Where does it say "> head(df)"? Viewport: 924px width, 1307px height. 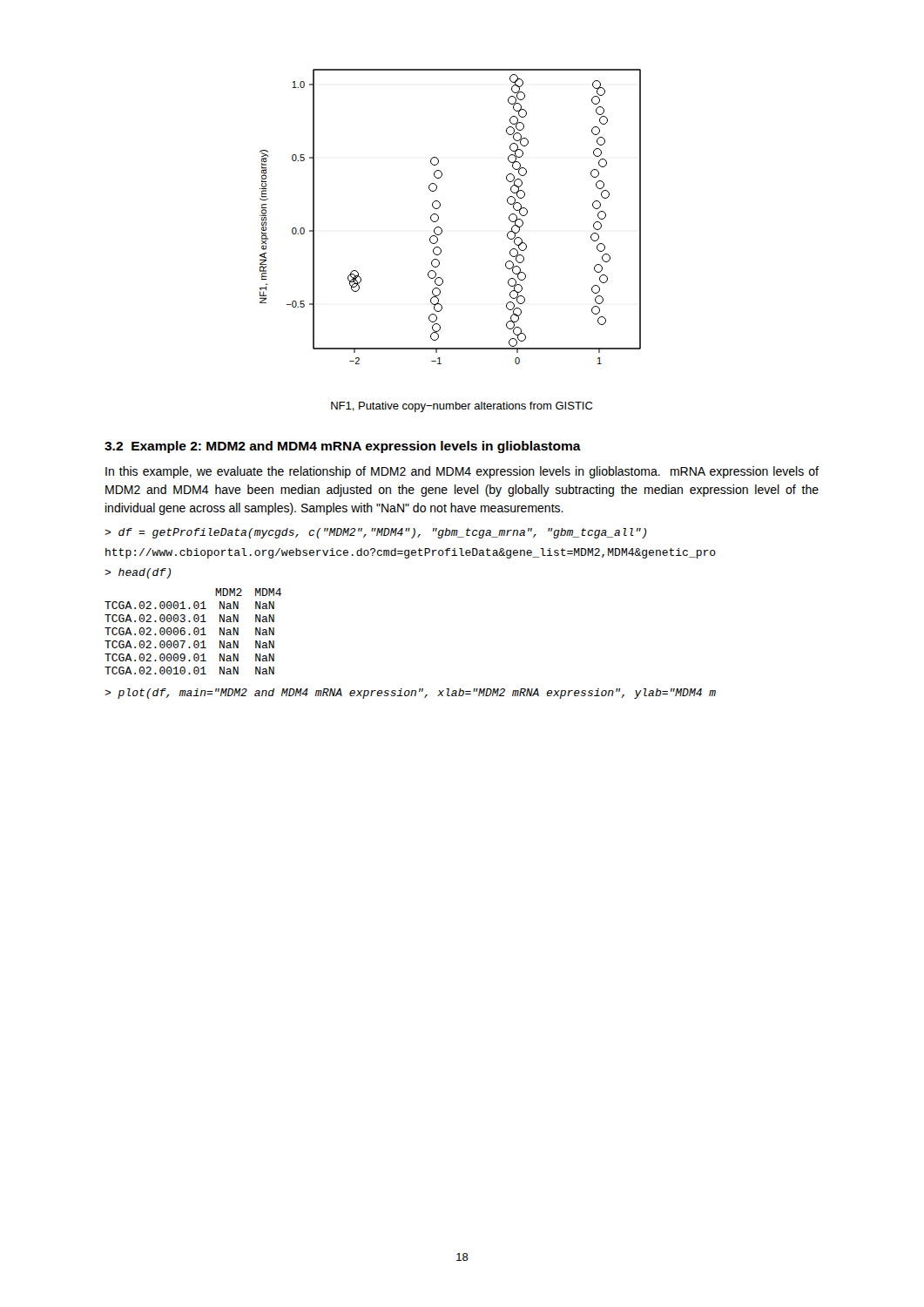(138, 573)
